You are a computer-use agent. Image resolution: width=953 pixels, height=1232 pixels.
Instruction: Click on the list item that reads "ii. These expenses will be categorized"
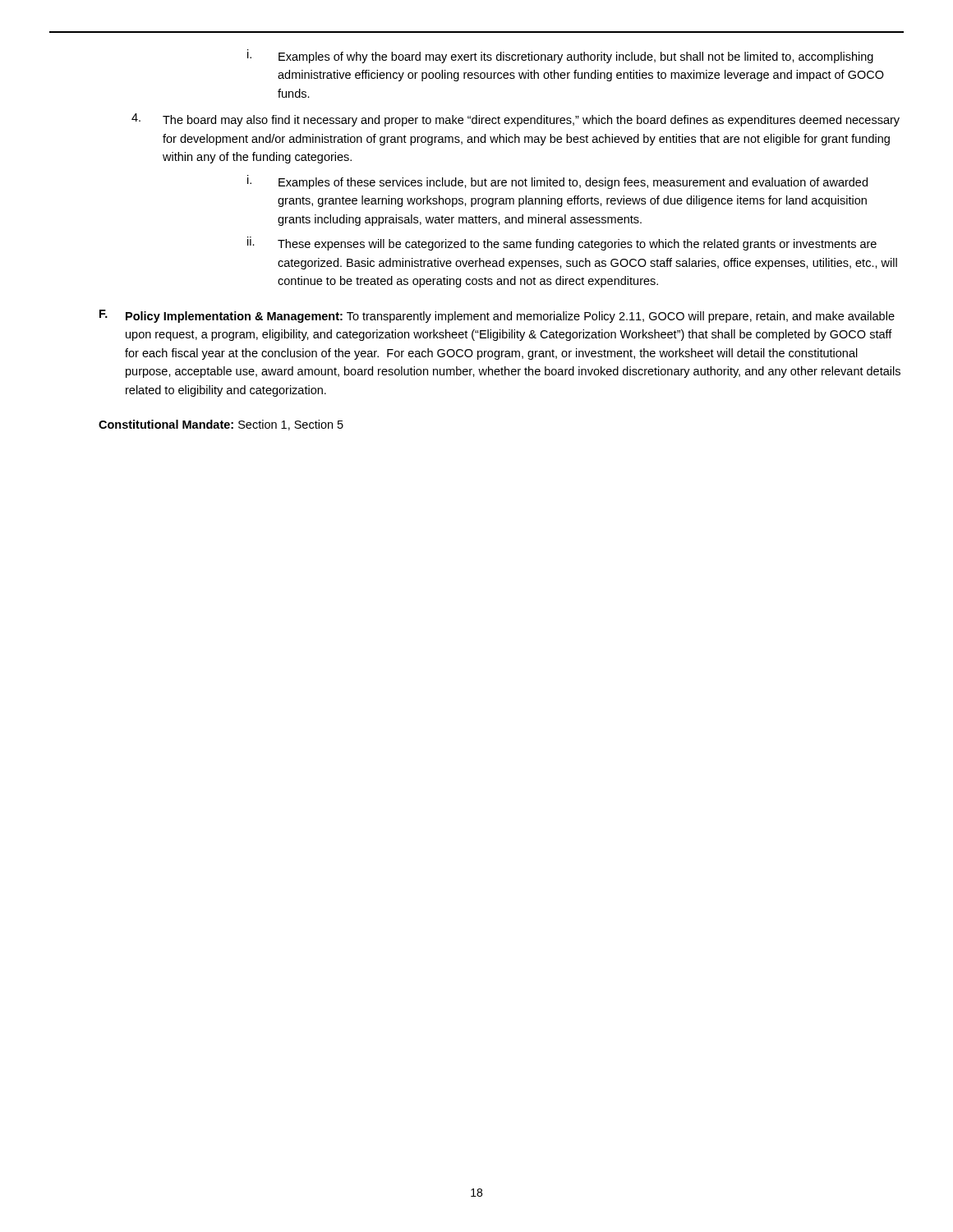tap(575, 263)
